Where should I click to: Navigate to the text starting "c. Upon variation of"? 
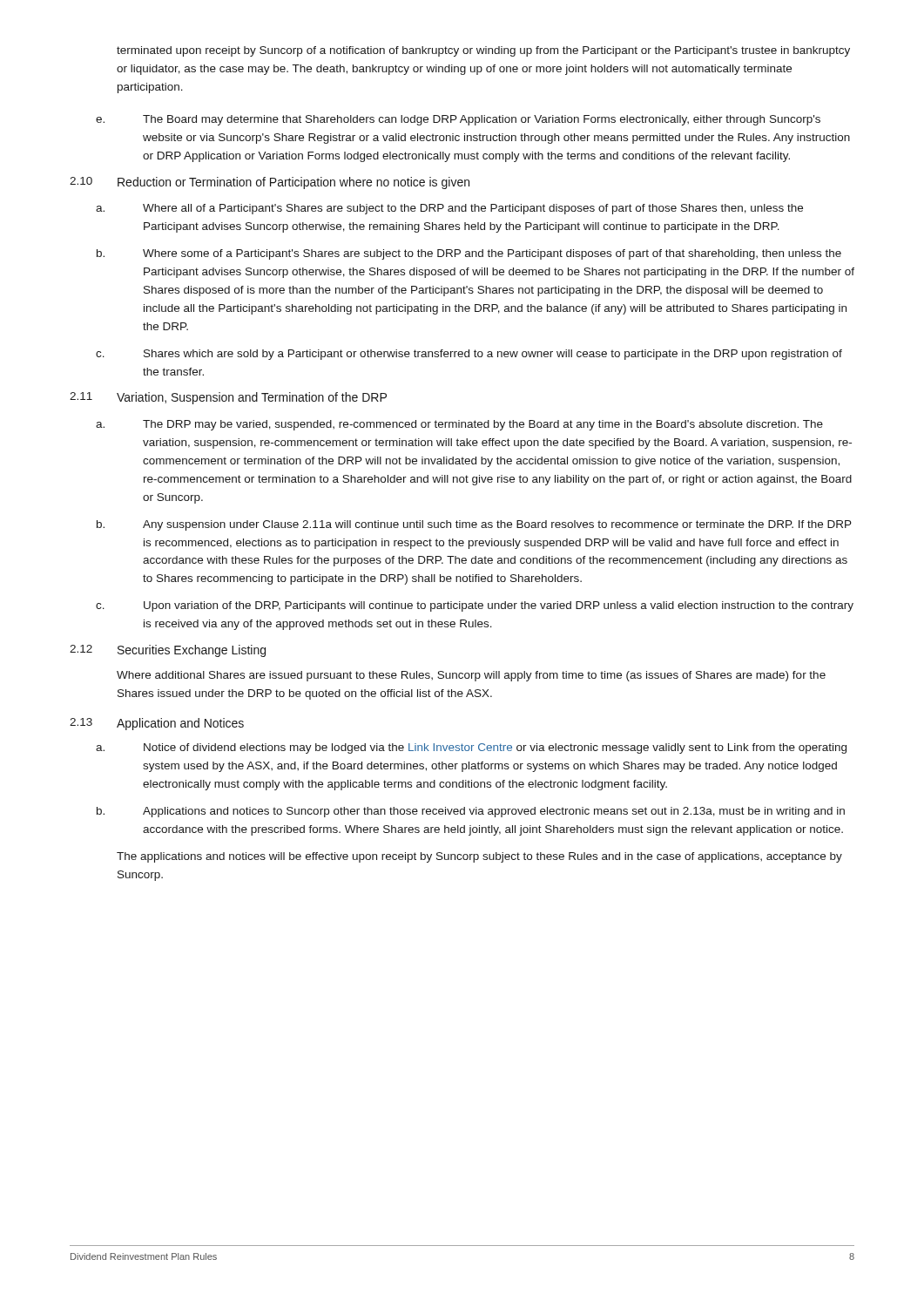(462, 615)
